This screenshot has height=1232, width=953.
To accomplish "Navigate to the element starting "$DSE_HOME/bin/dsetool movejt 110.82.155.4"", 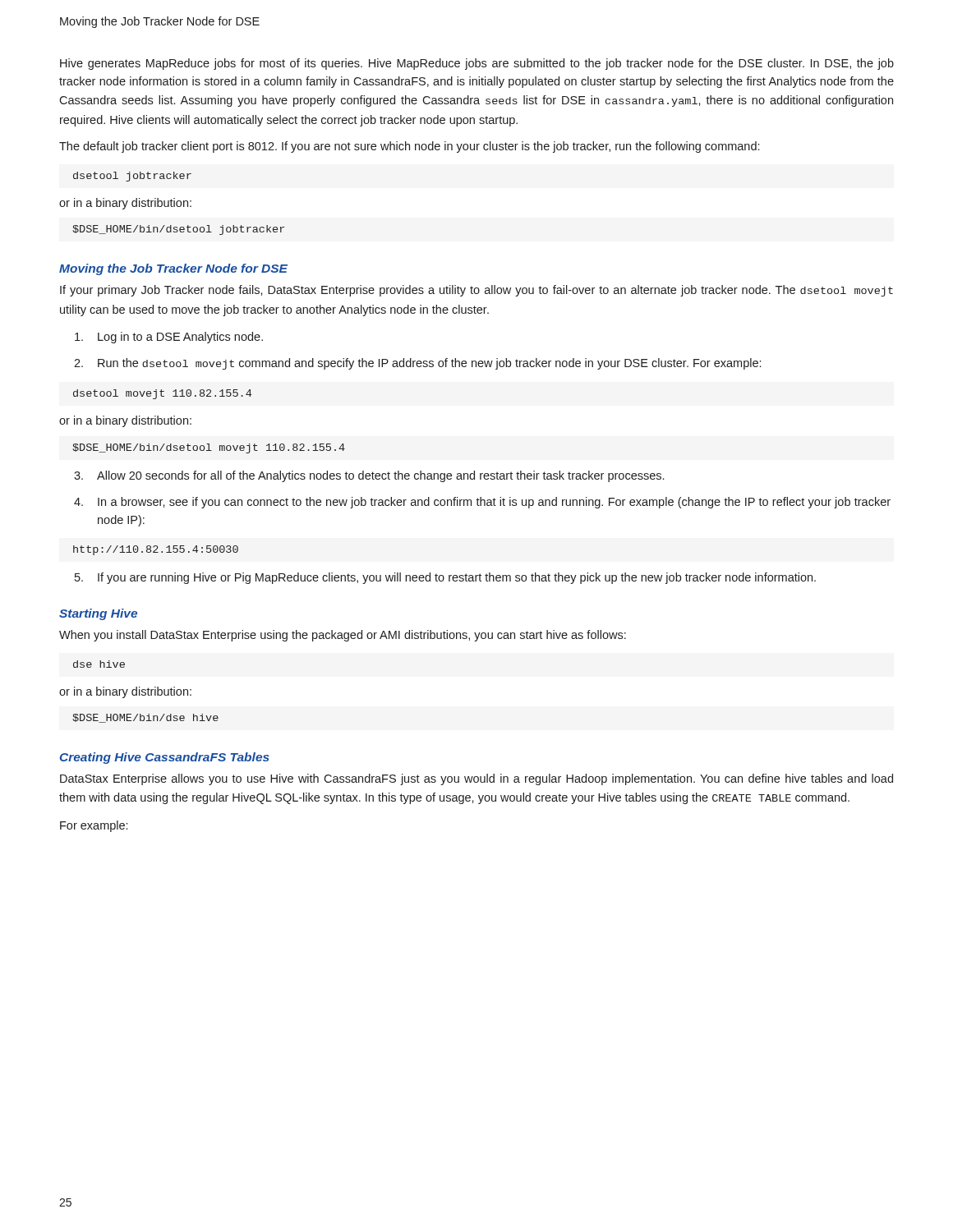I will tap(209, 448).
